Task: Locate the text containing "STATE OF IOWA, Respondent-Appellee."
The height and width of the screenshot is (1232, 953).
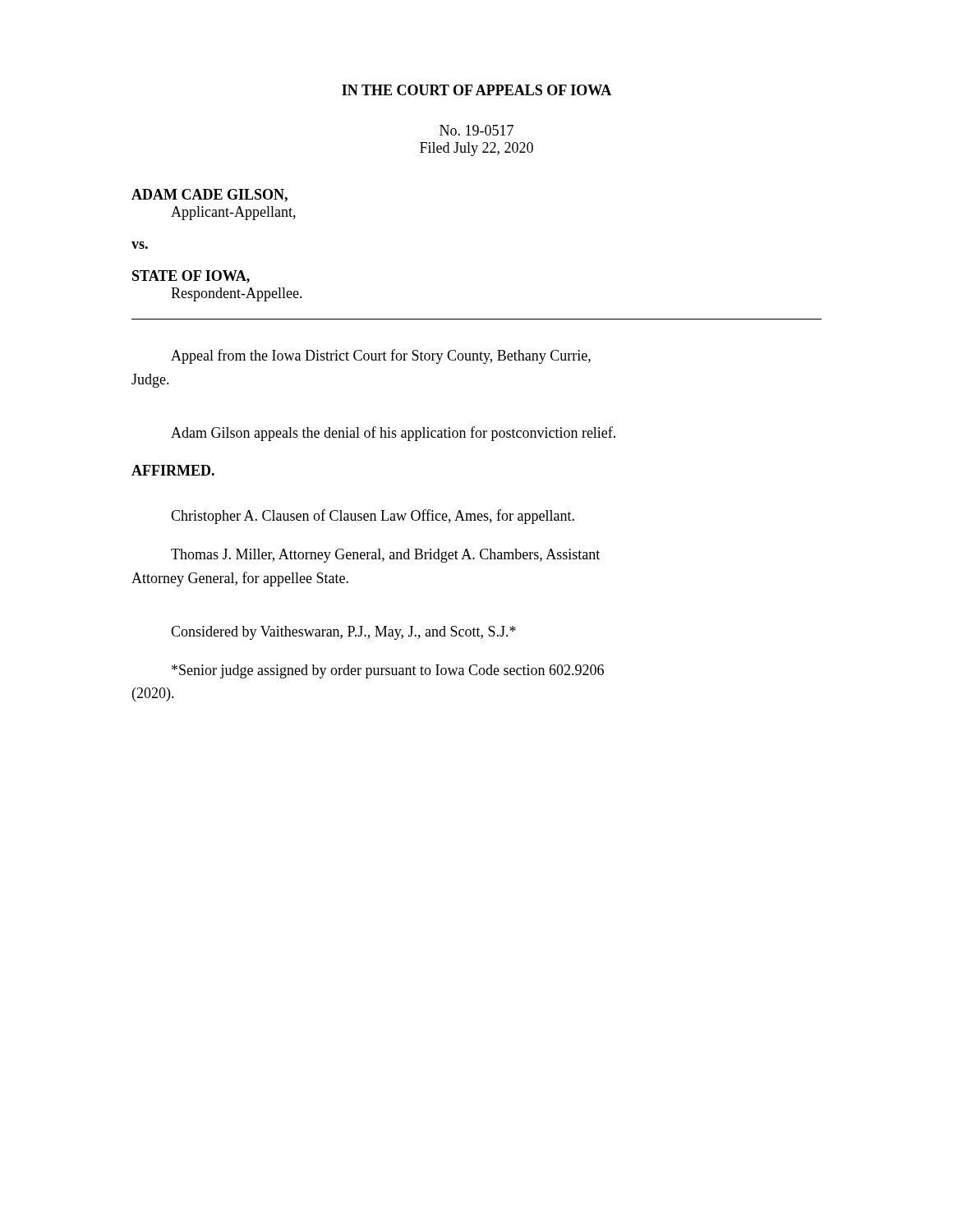Action: coord(217,285)
